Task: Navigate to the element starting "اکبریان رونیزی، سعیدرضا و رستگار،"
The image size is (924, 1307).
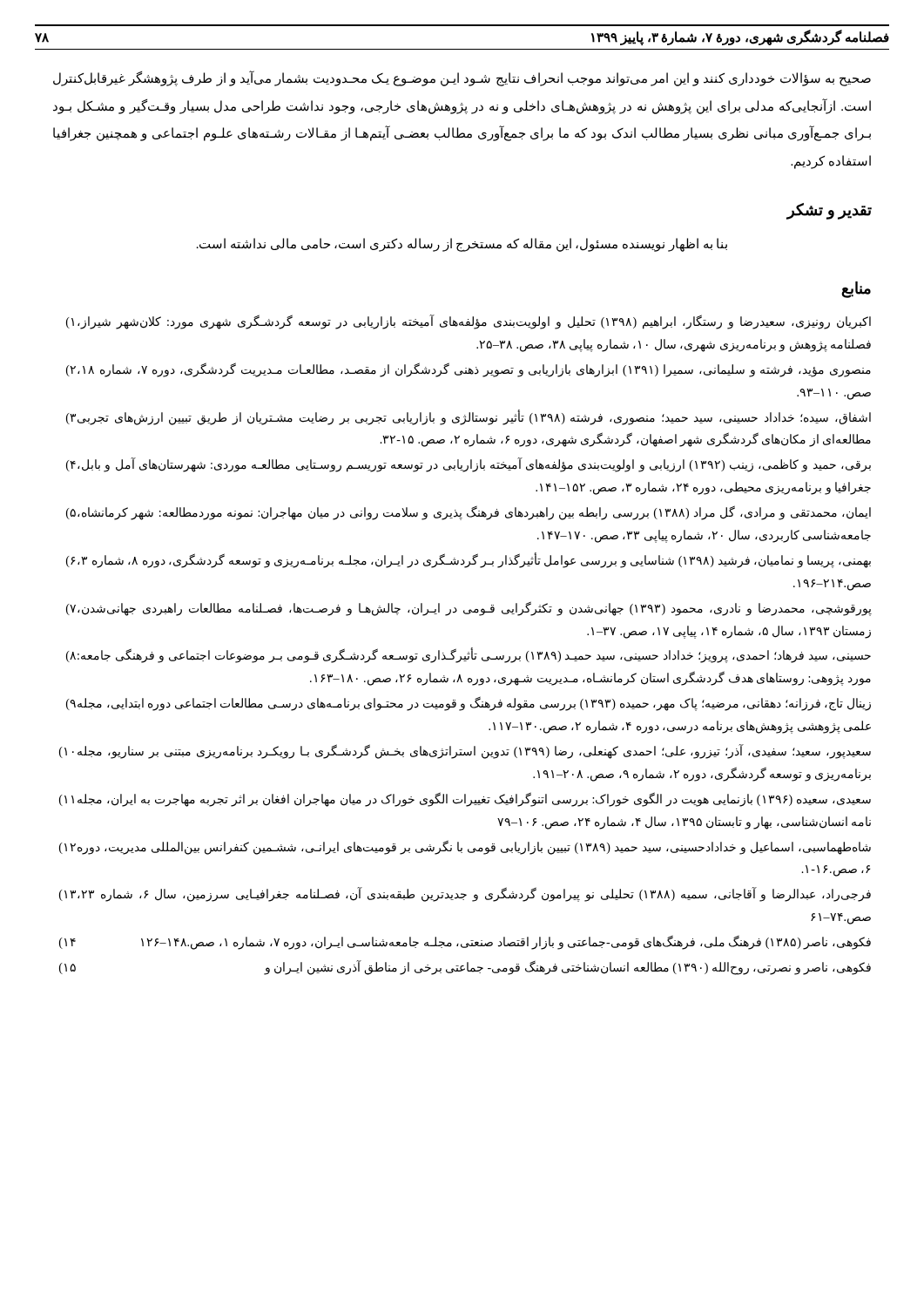Action: pyautogui.click(x=462, y=334)
